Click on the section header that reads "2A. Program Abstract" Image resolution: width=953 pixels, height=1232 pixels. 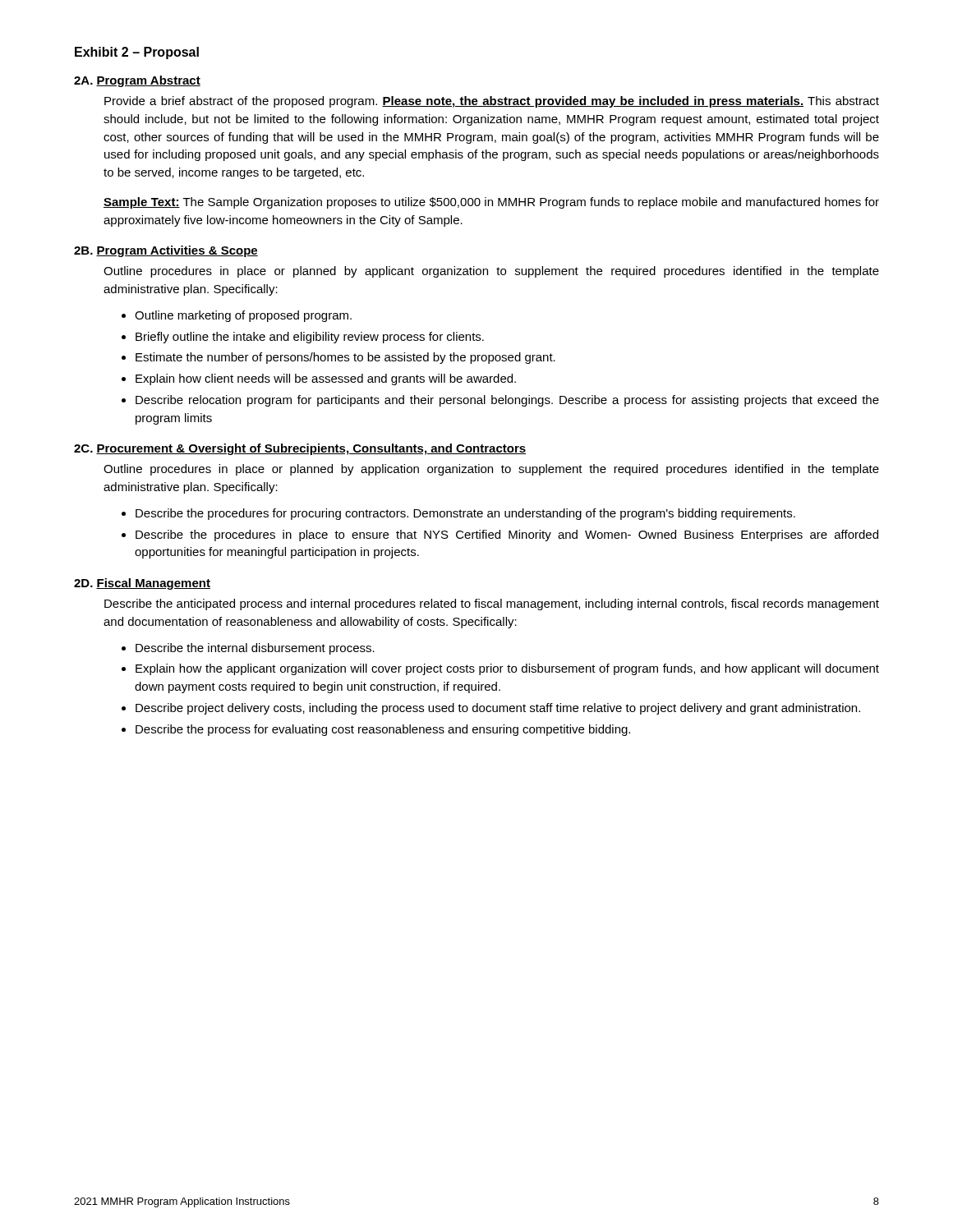point(137,80)
